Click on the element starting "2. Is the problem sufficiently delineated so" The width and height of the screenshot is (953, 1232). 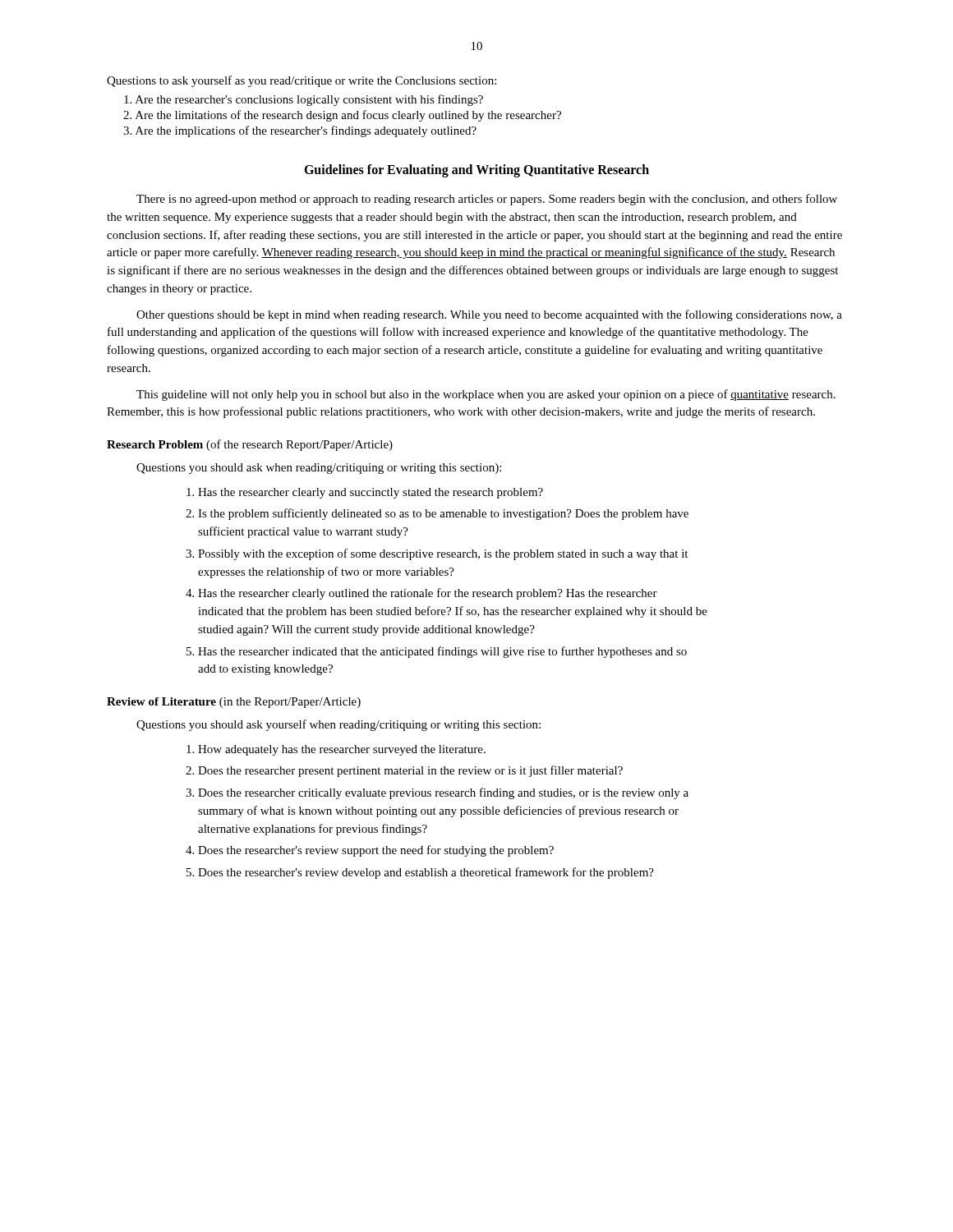437,522
